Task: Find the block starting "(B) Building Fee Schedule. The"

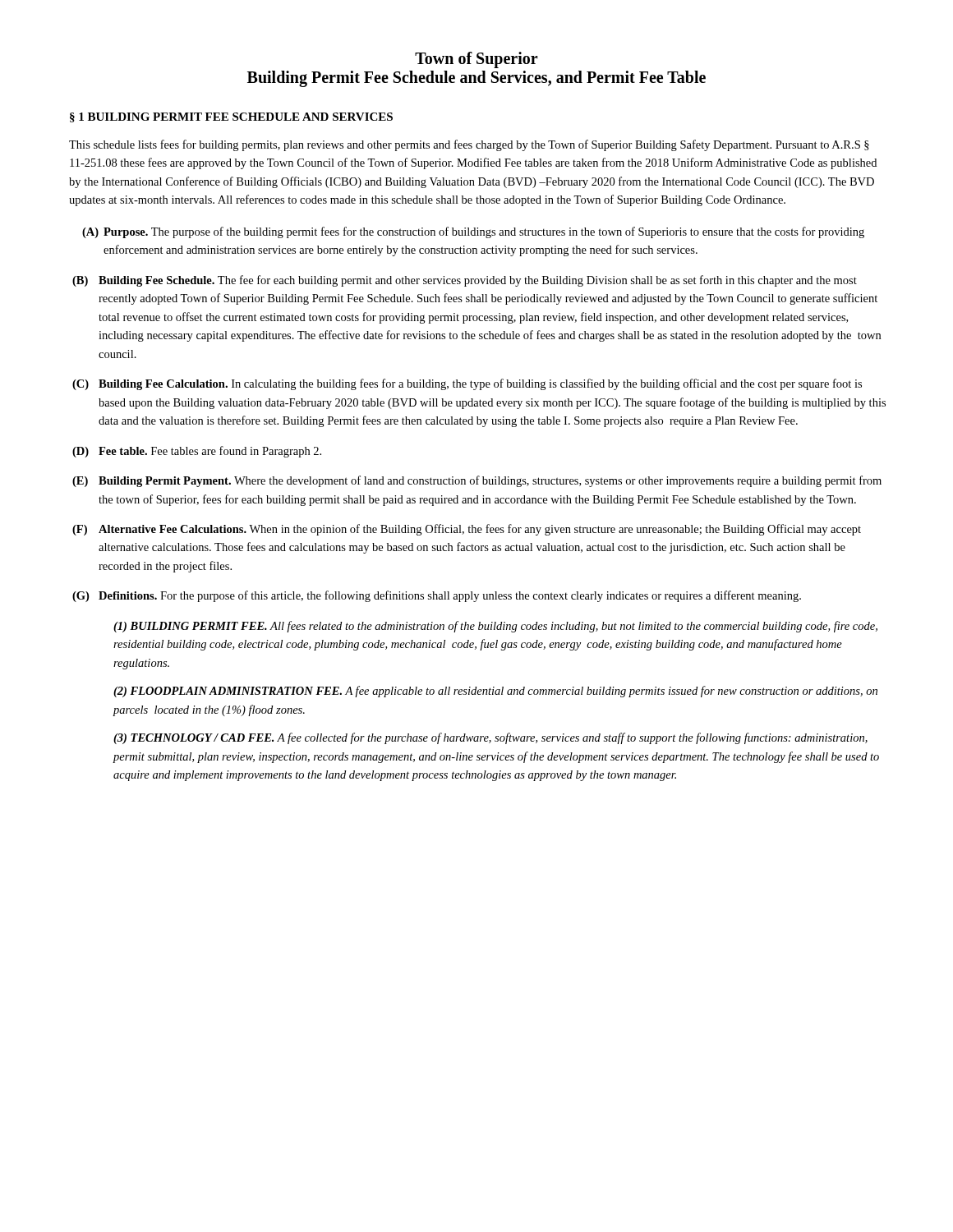Action: click(x=480, y=317)
